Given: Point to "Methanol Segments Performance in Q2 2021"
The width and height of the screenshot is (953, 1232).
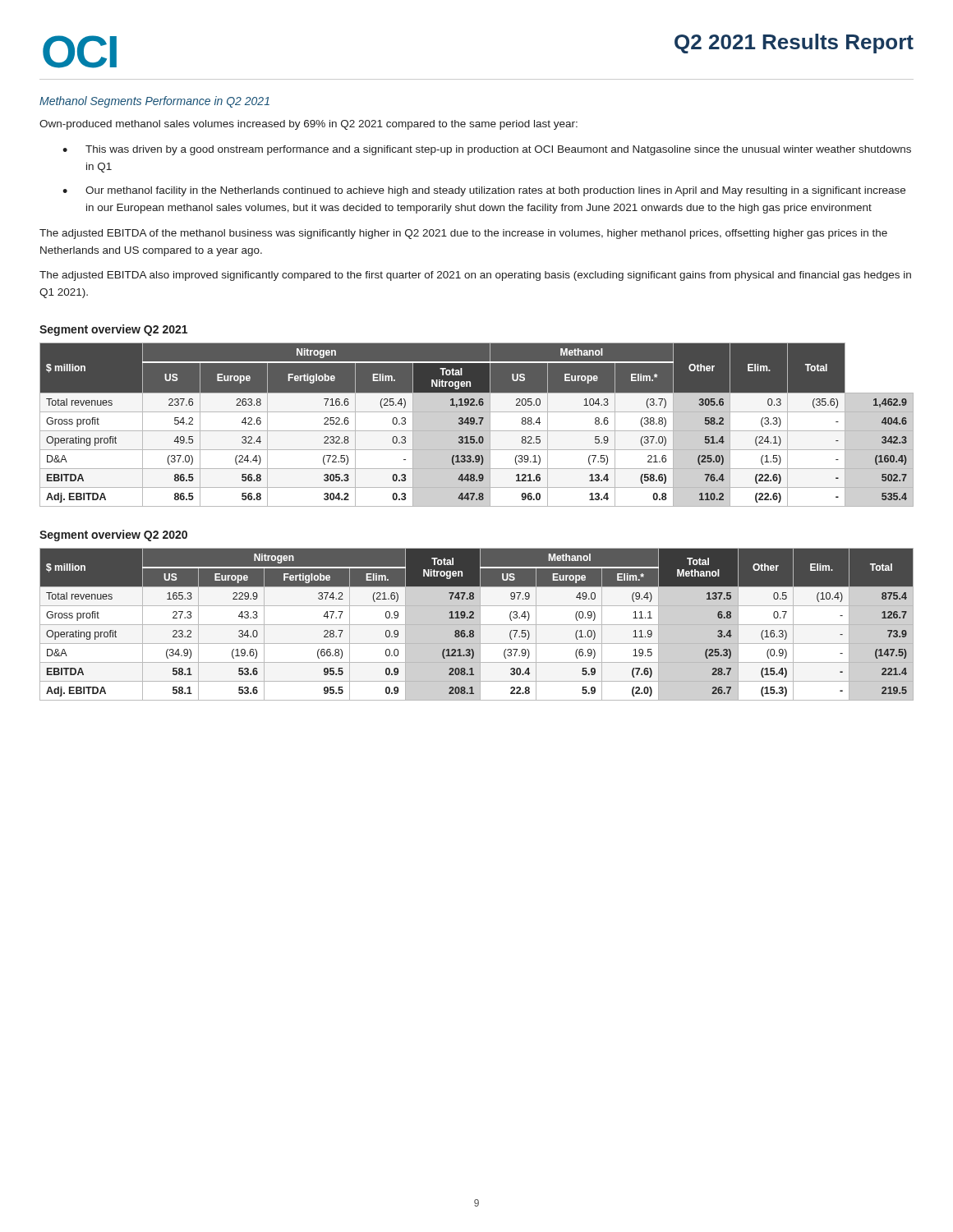Looking at the screenshot, I should (x=155, y=101).
